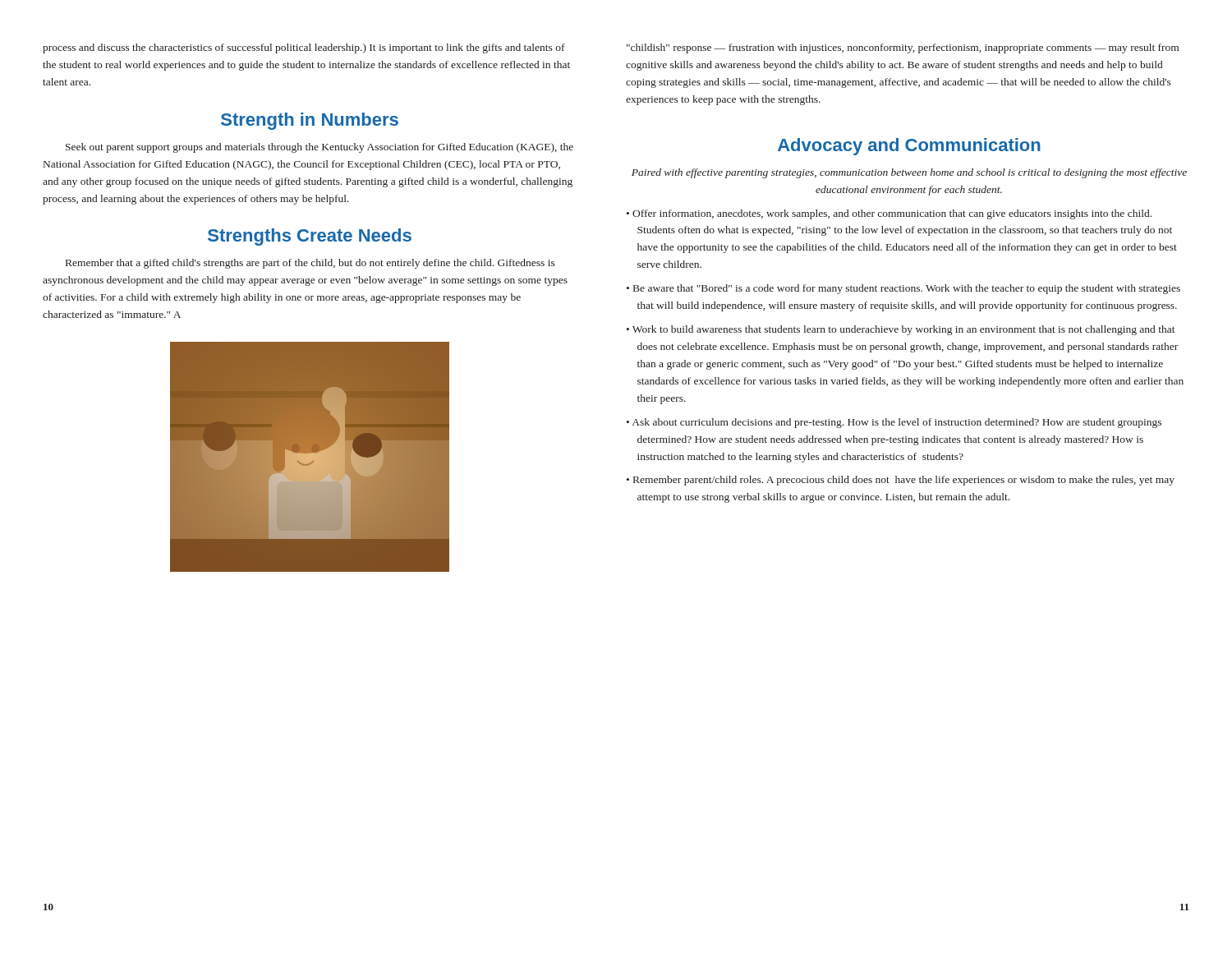Locate the list item with the text "Work to build awareness that students learn"
Viewport: 1232px width, 953px height.
908,363
